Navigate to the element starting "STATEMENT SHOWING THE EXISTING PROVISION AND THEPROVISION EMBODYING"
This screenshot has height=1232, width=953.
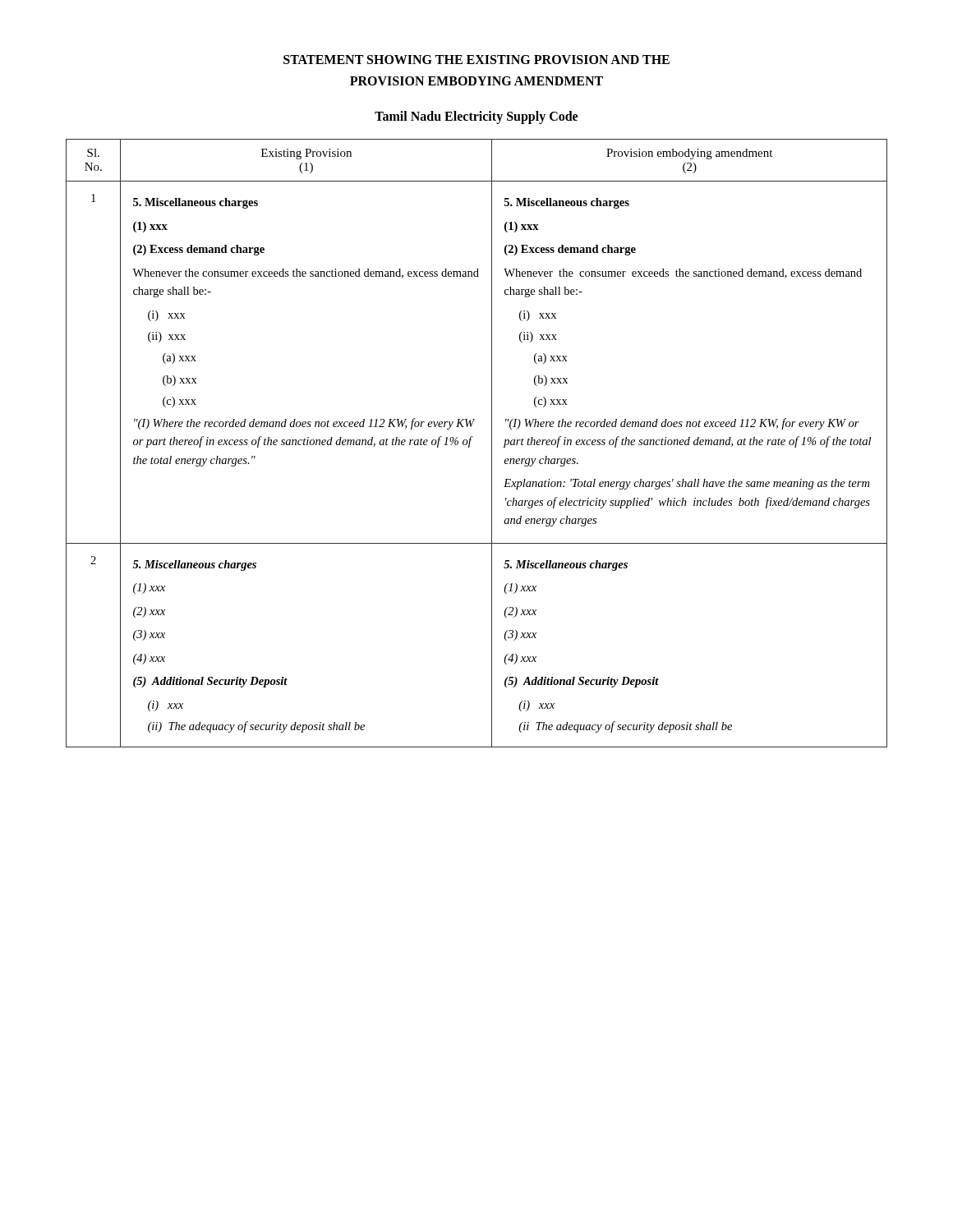pos(476,70)
